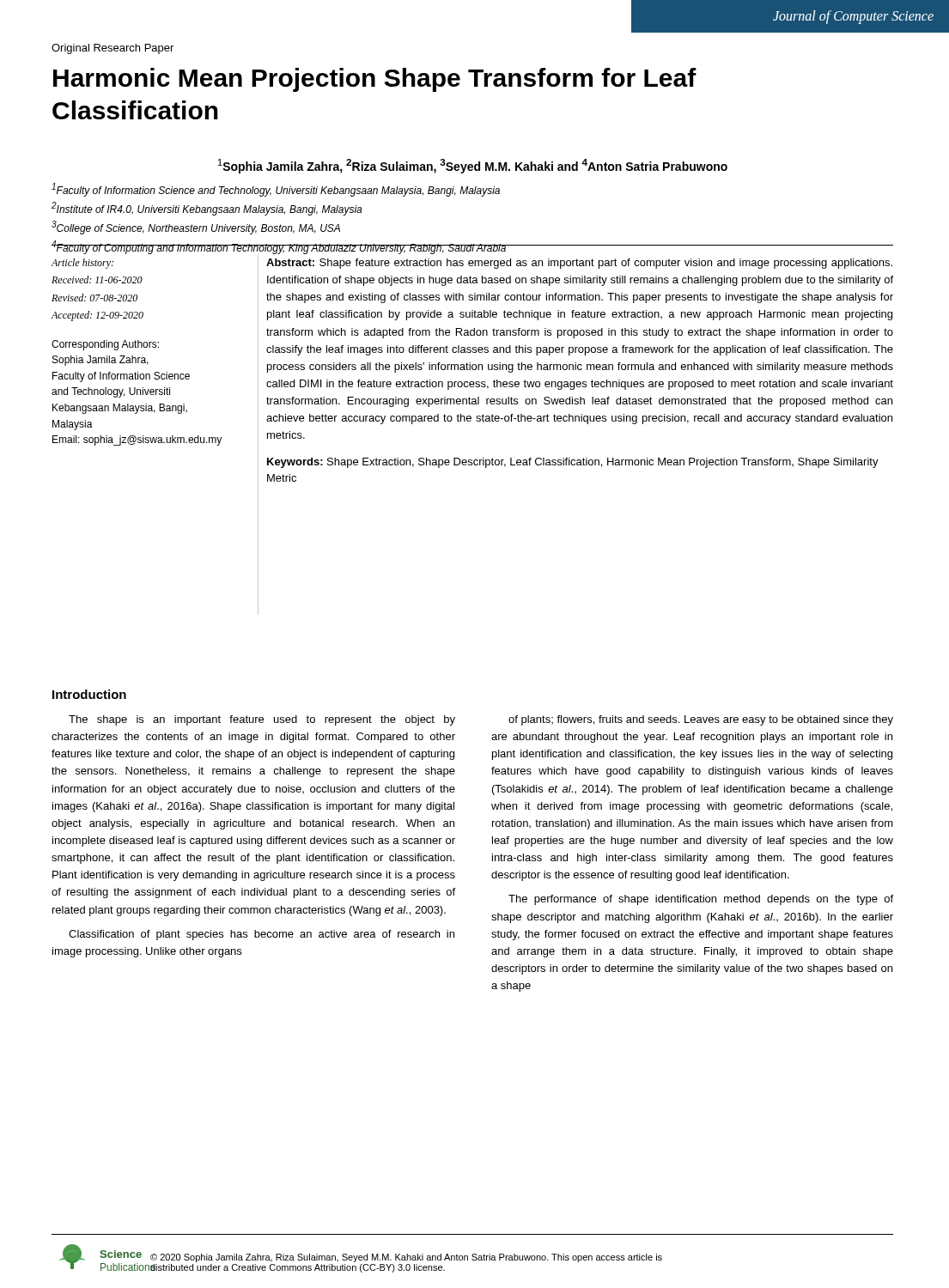Point to the element starting "Abstract: Shape feature extraction has"
The width and height of the screenshot is (949, 1288).
click(580, 349)
